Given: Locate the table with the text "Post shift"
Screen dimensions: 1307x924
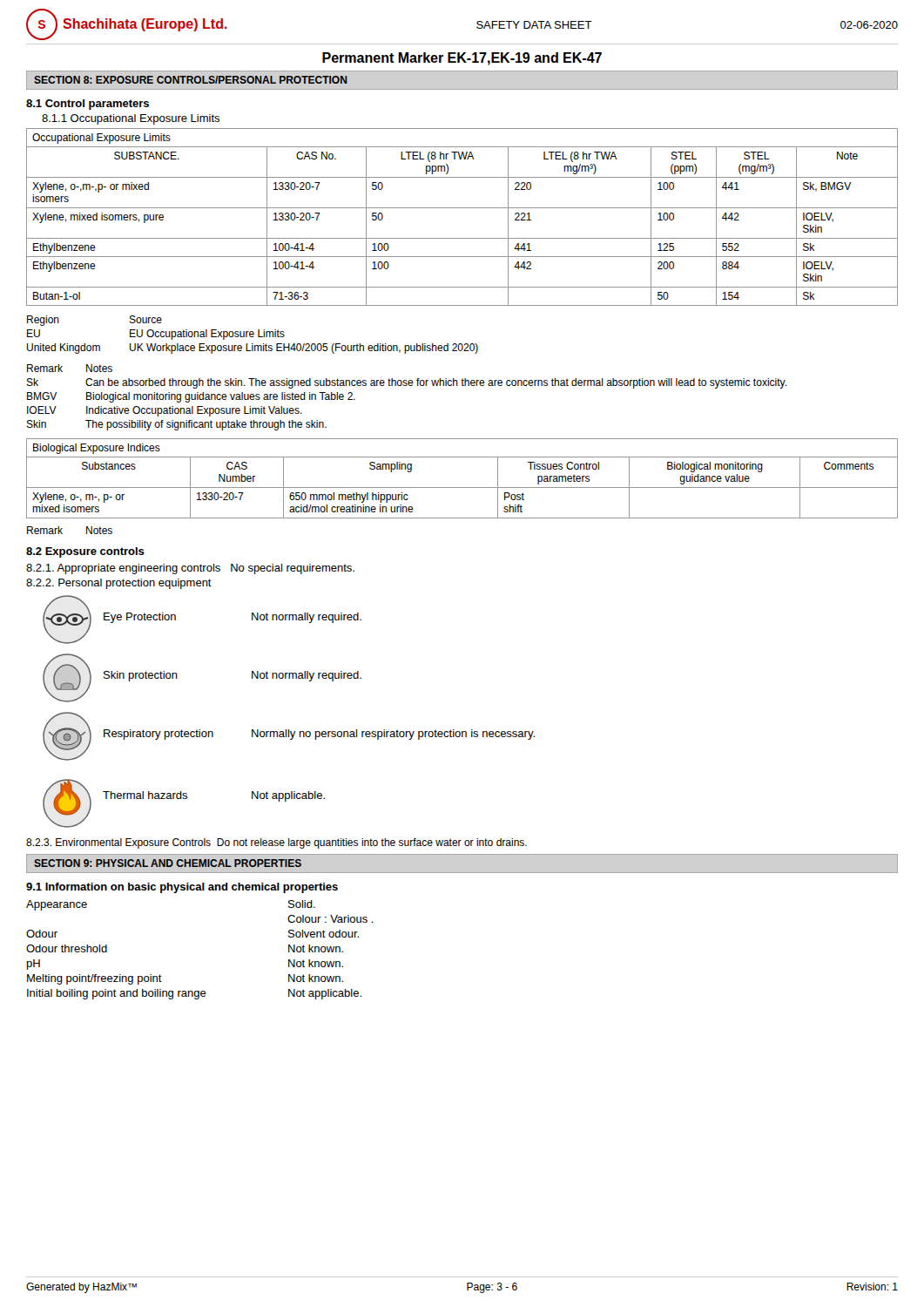Looking at the screenshot, I should (462, 478).
